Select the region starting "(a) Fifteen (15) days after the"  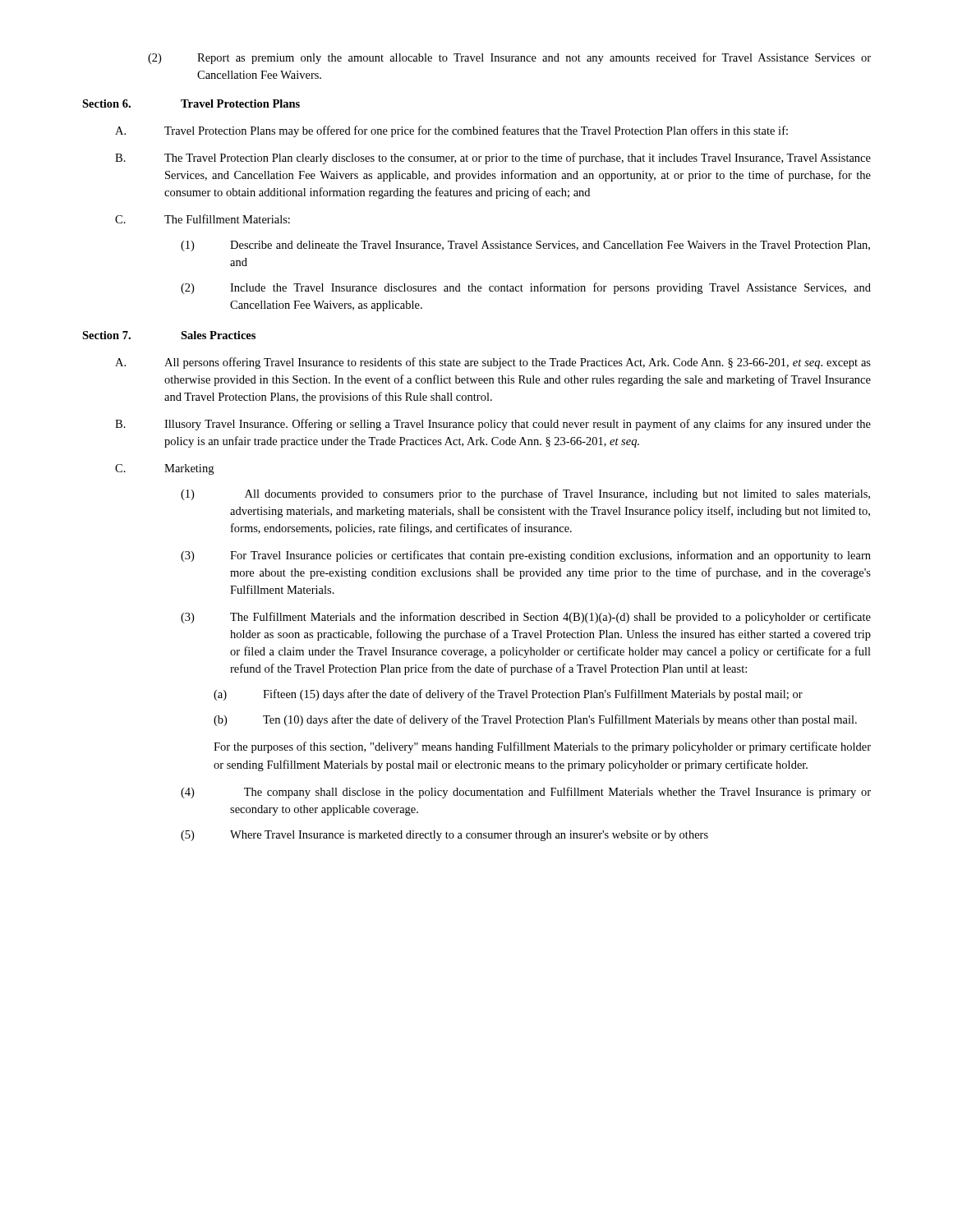476,695
